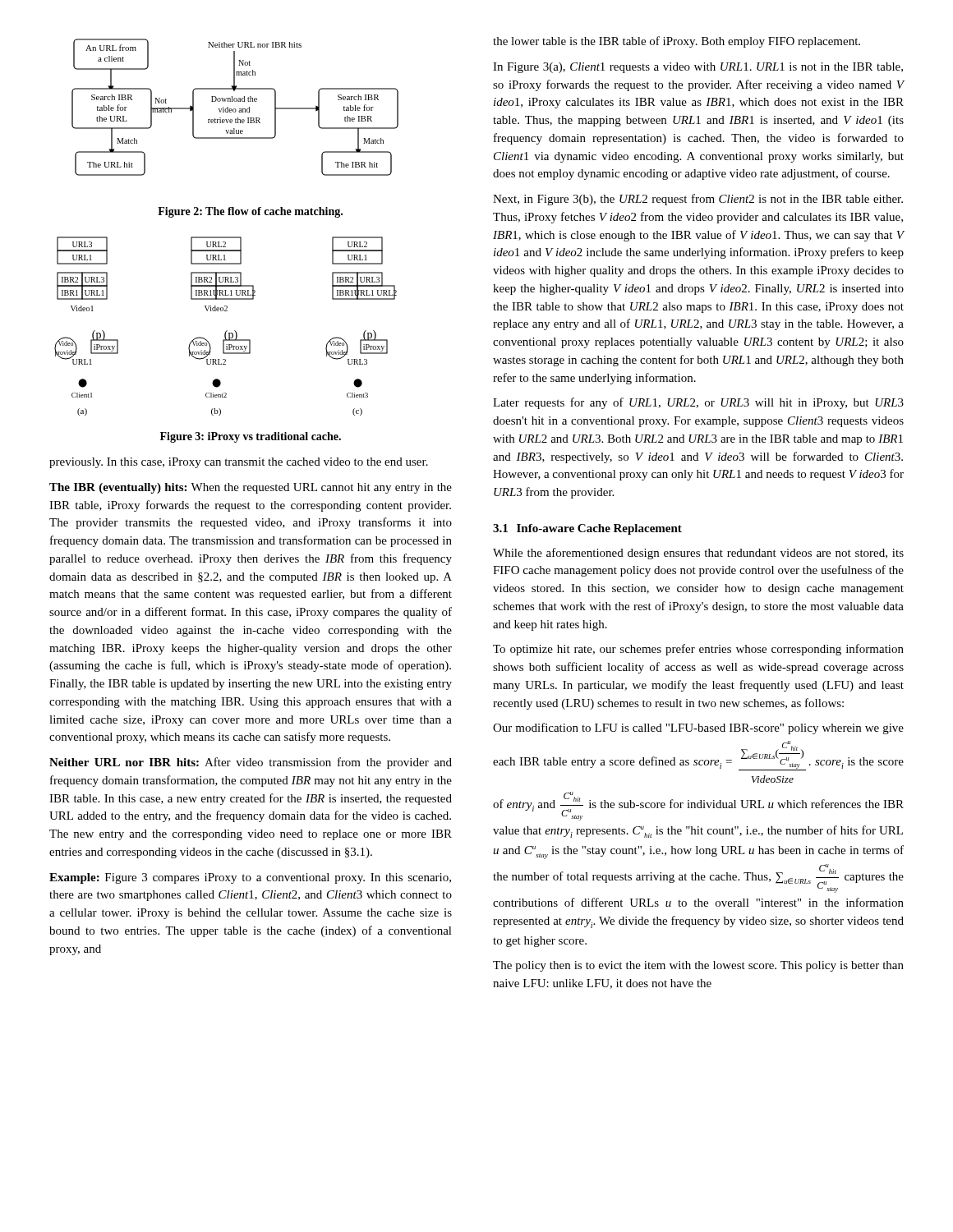The width and height of the screenshot is (953, 1232).
Task: Where is the passage that starts "In Figure 3(a), Client1 requests a"?
Action: (x=698, y=121)
